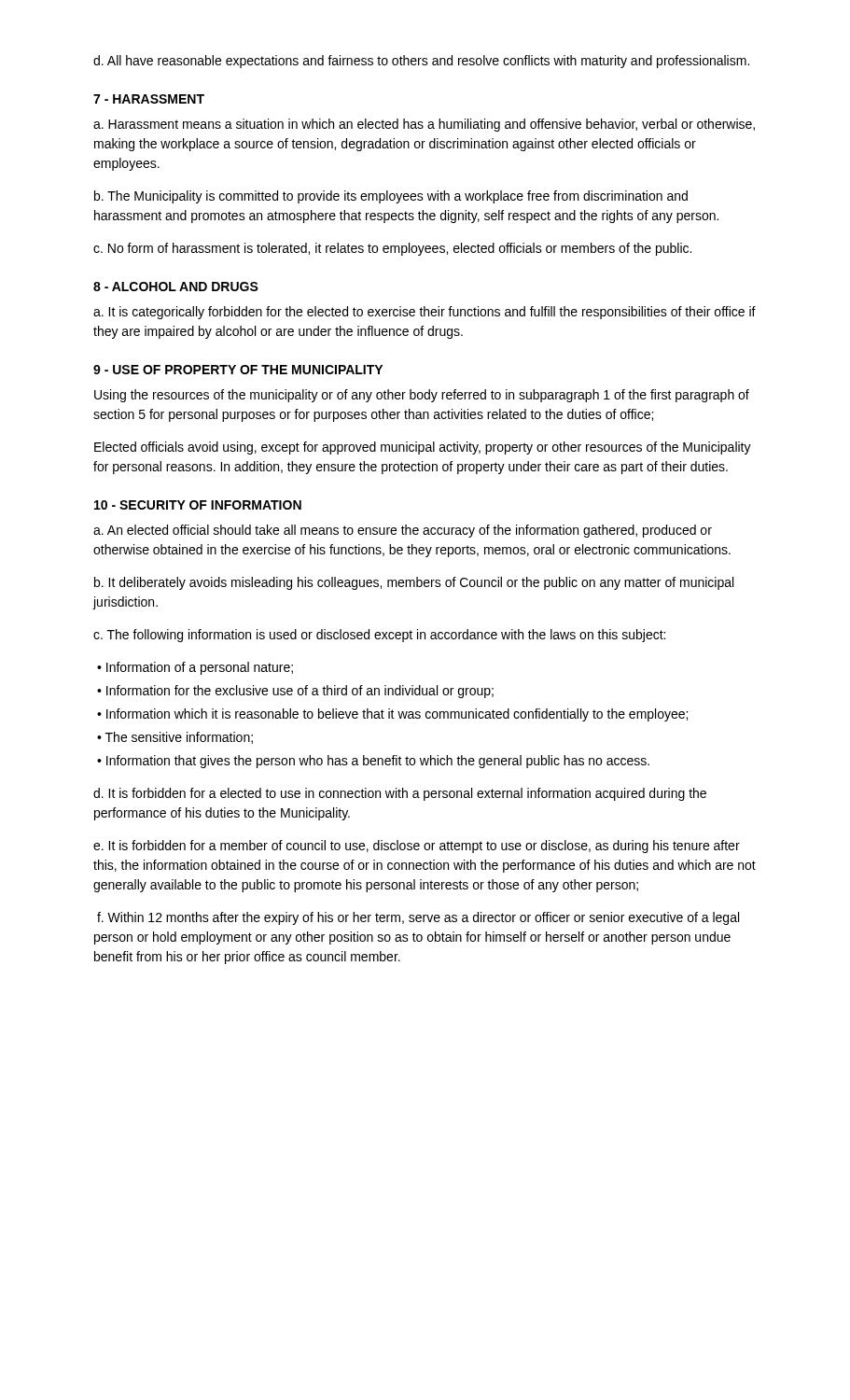The width and height of the screenshot is (850, 1400).
Task: Locate the passage starting "• Information which"
Action: tap(393, 714)
